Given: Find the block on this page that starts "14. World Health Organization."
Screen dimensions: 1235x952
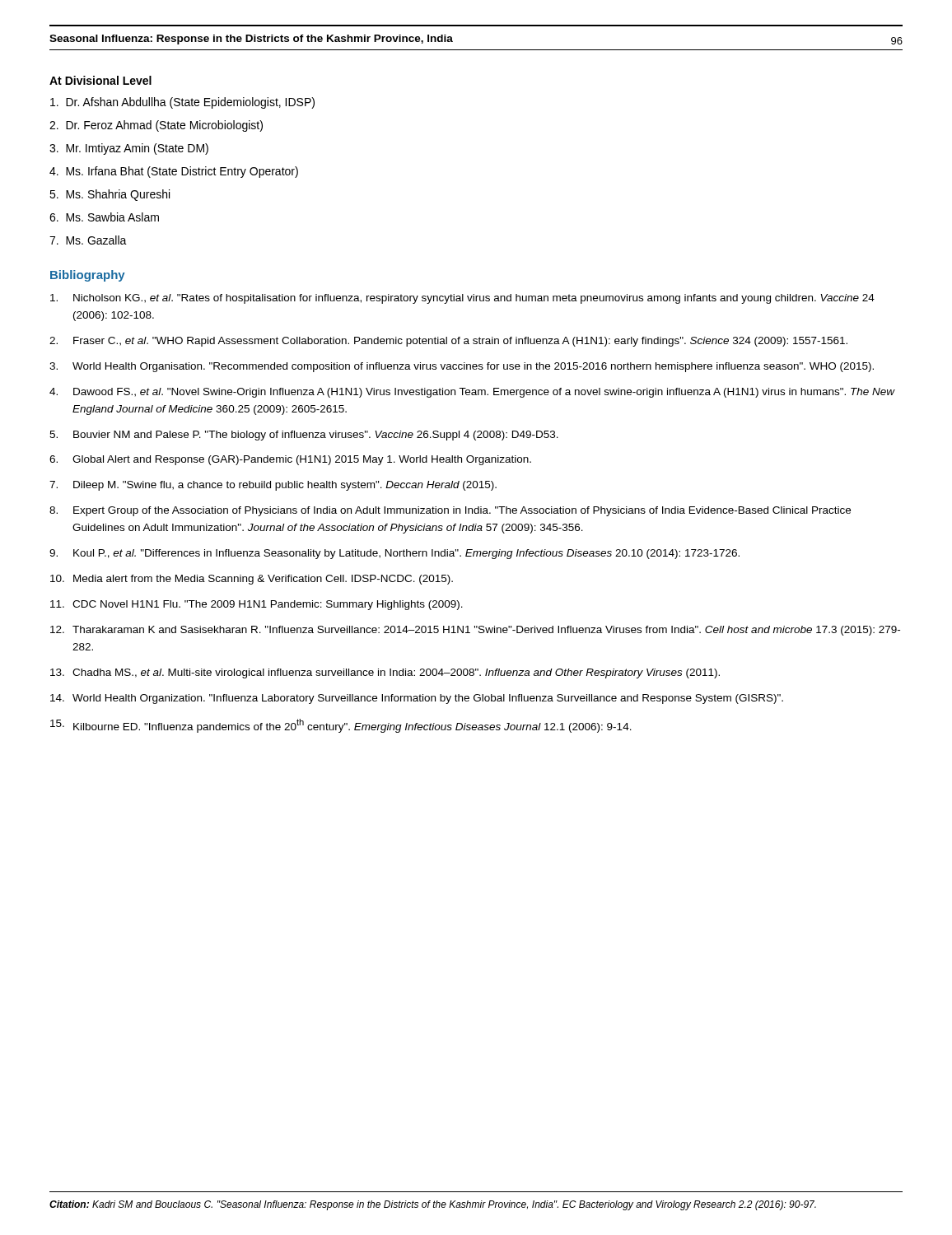Looking at the screenshot, I should point(476,698).
